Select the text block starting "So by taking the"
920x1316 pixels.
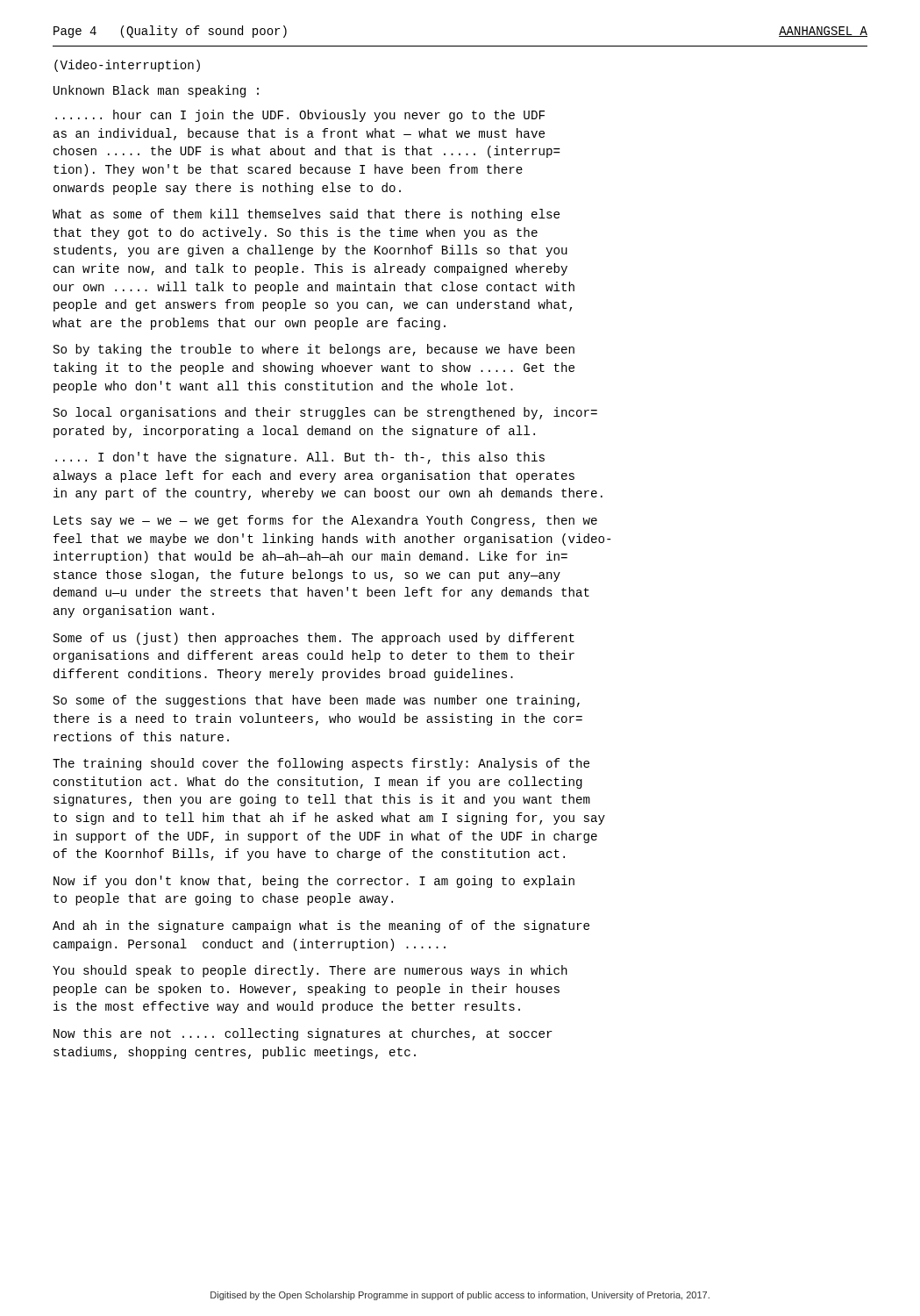[314, 368]
